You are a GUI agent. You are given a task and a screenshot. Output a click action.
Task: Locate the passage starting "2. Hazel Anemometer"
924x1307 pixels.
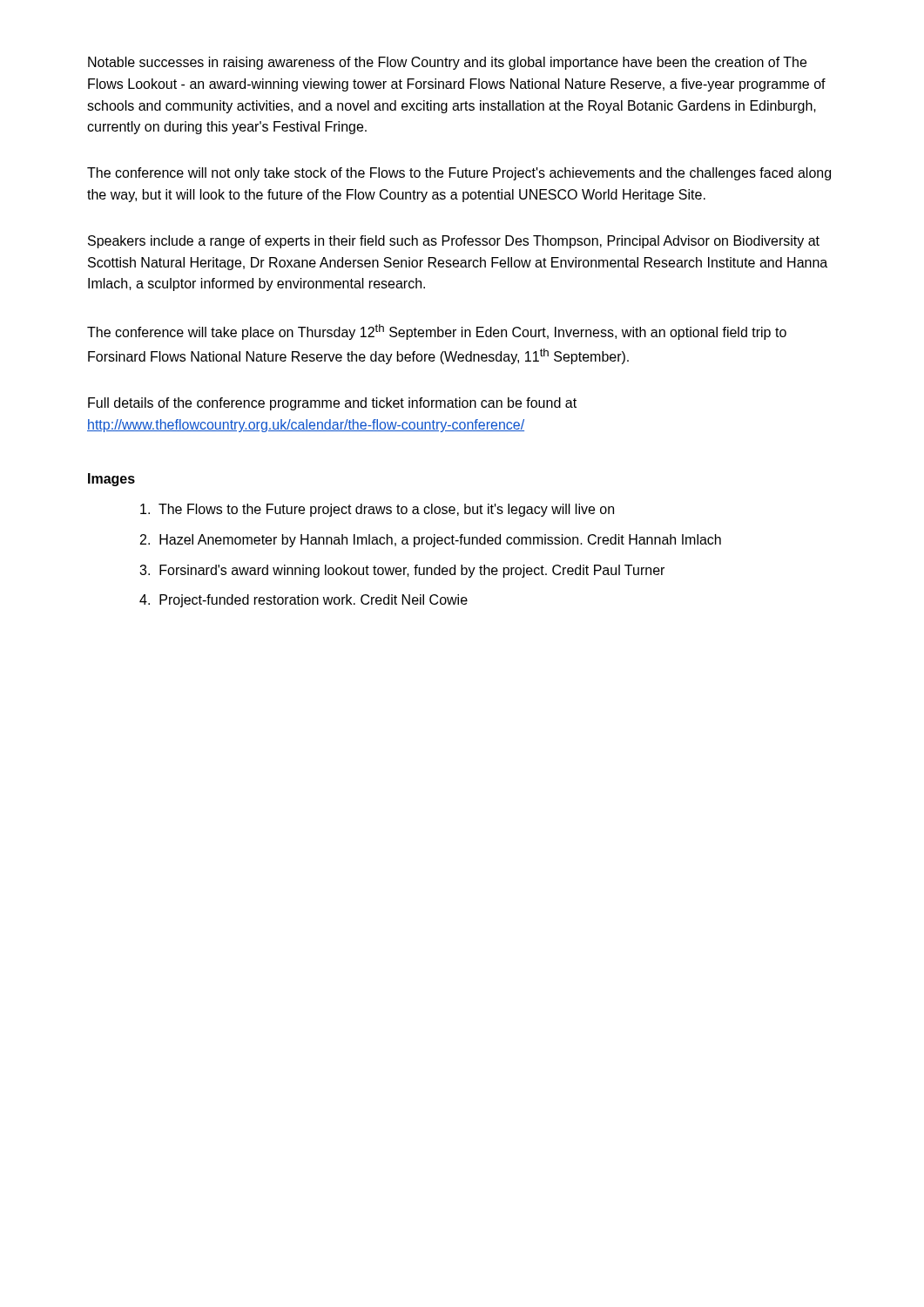click(x=431, y=540)
